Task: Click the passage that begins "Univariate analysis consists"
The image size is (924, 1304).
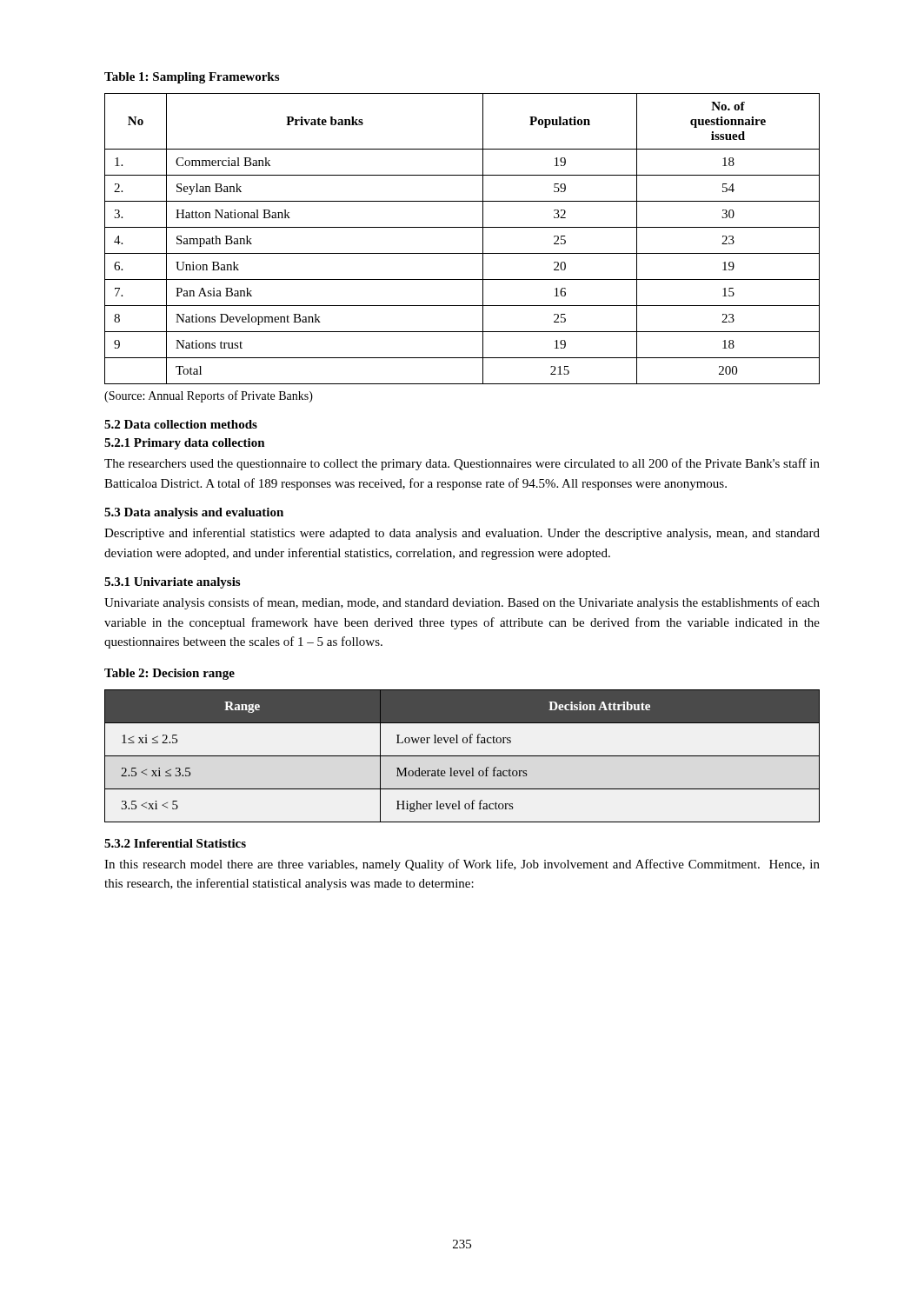Action: (x=462, y=622)
